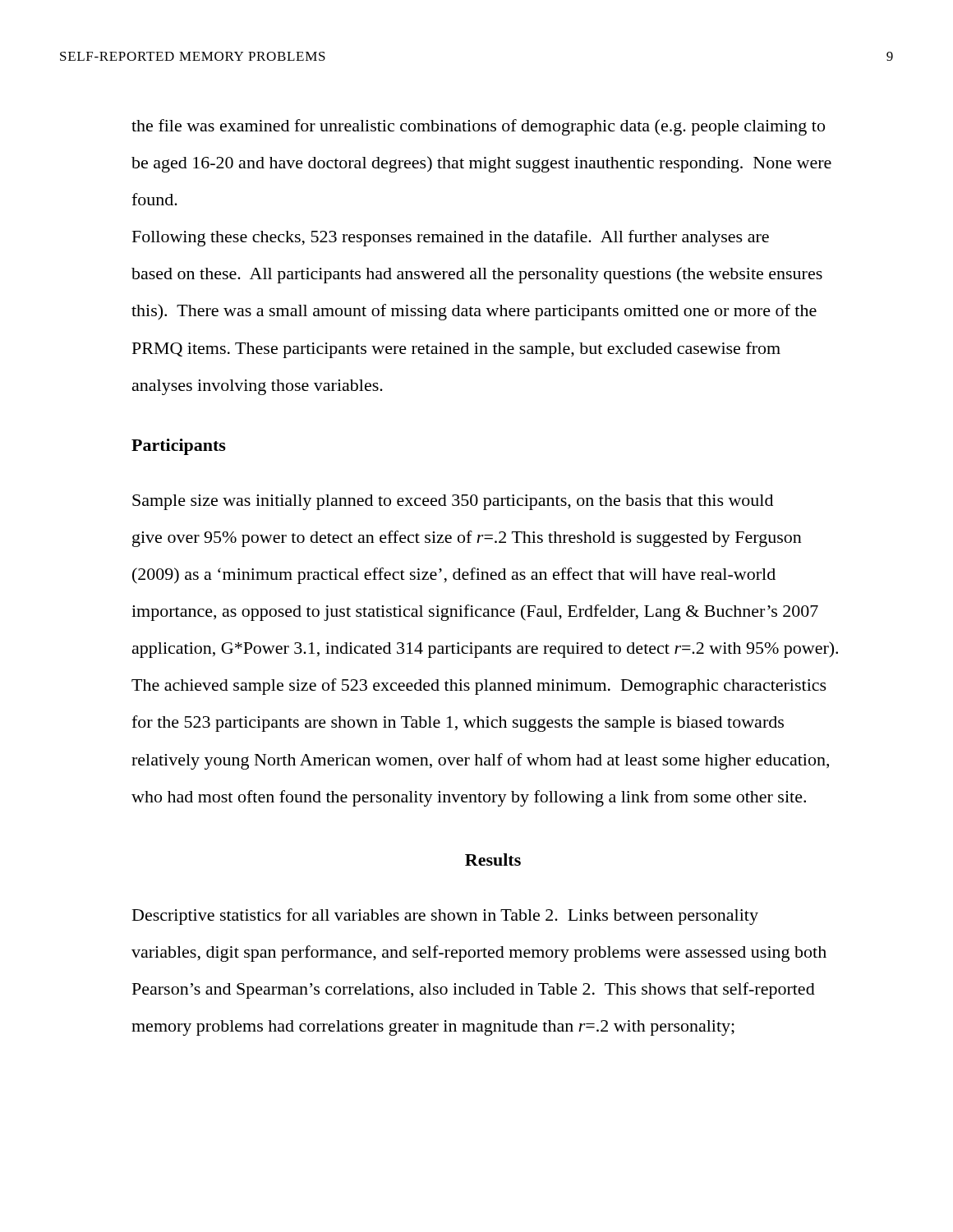This screenshot has height=1232, width=953.
Task: Locate the text block that says "Sample size was initially planned to exceed"
Action: (493, 648)
